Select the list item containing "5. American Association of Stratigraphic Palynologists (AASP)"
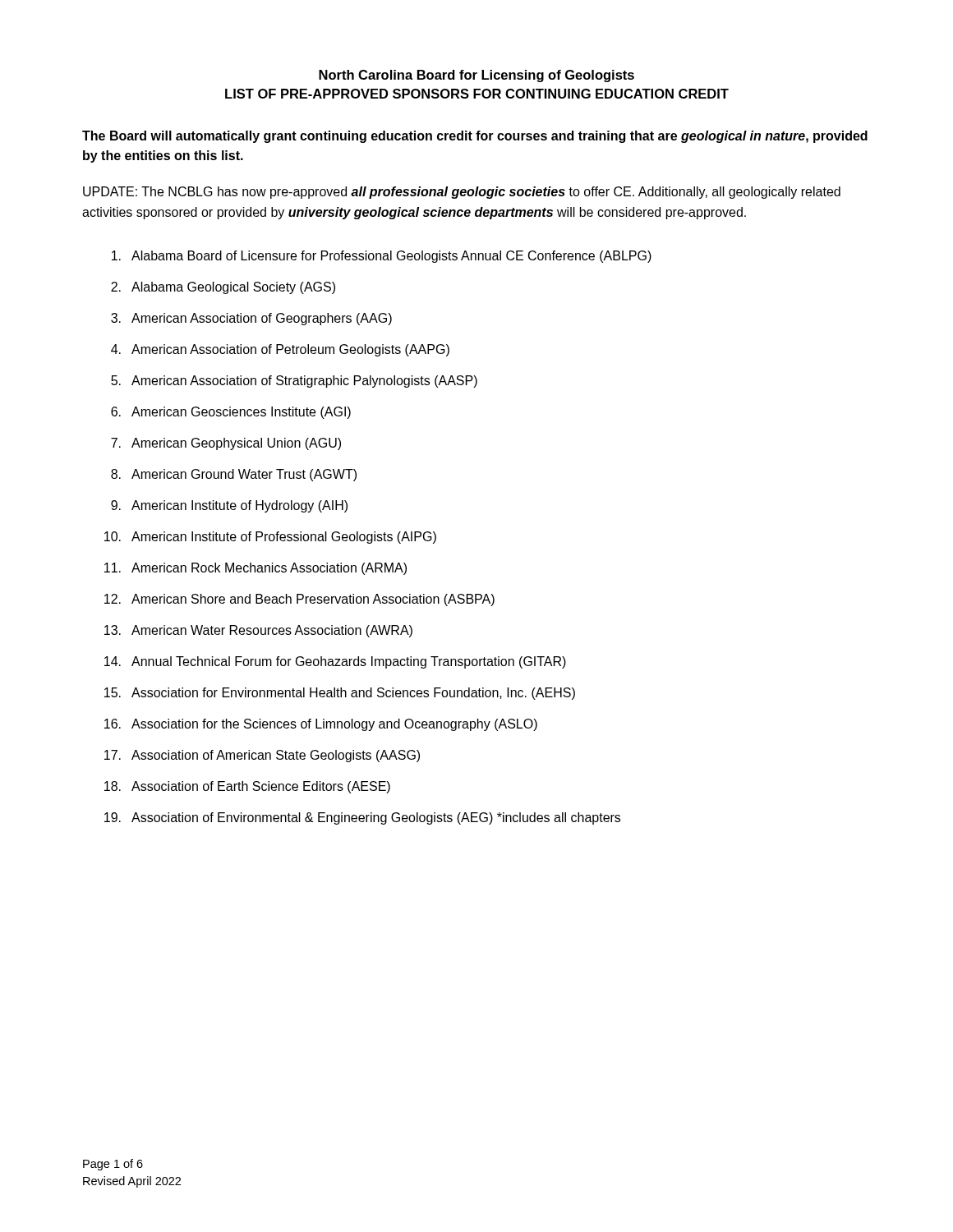 (x=280, y=381)
